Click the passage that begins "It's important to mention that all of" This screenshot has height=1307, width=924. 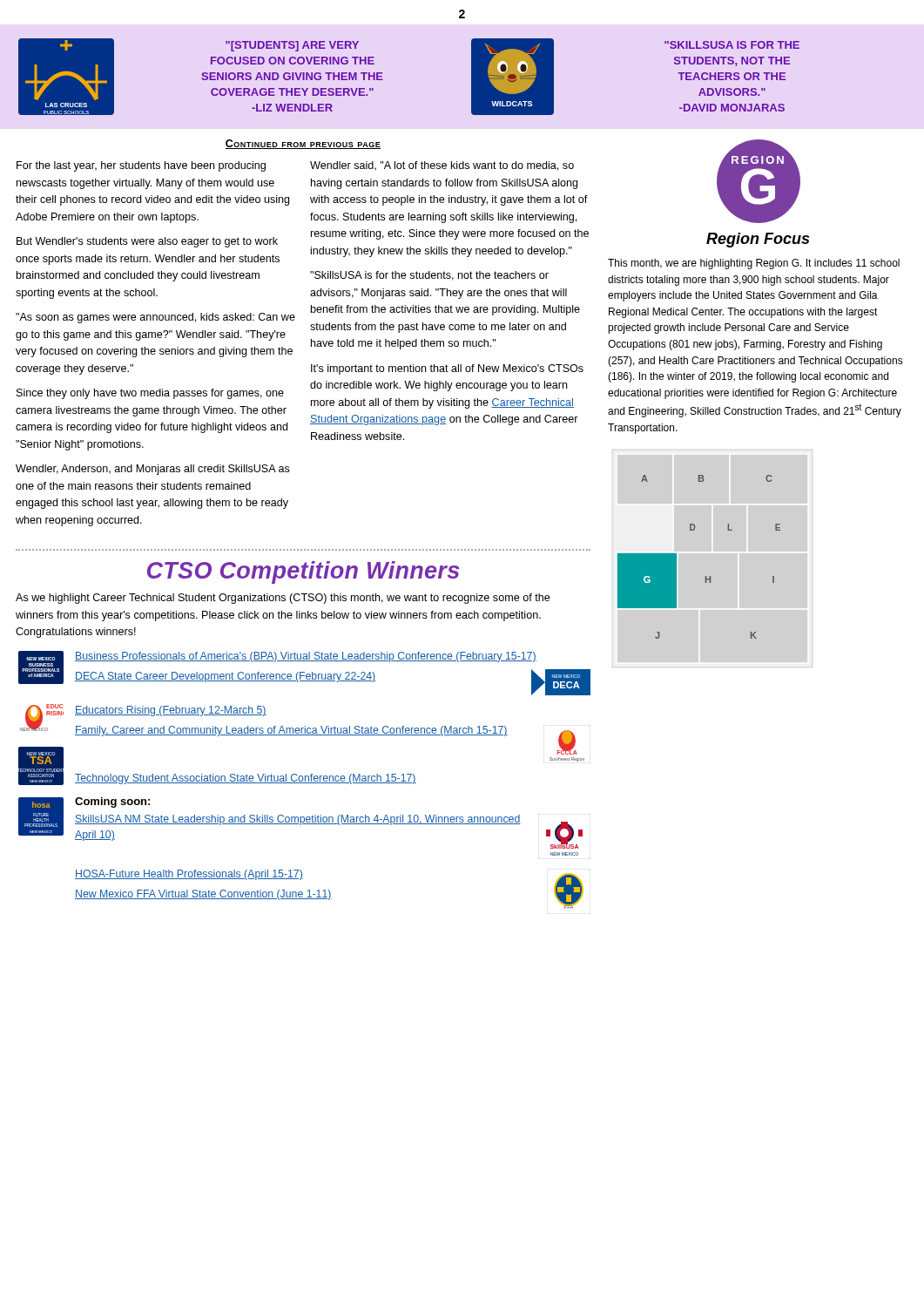coord(447,402)
